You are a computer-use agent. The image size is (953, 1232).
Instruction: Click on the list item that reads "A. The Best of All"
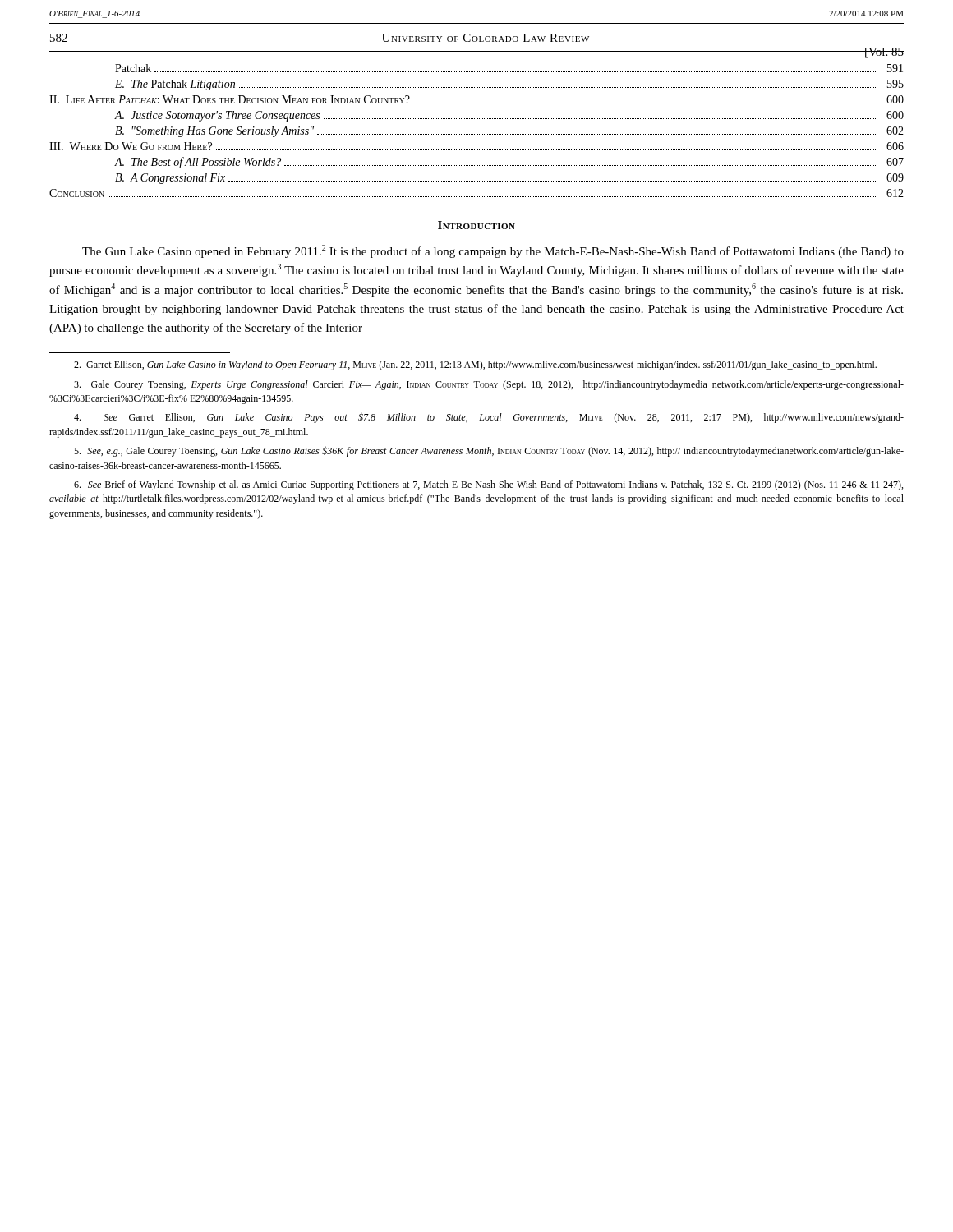509,163
